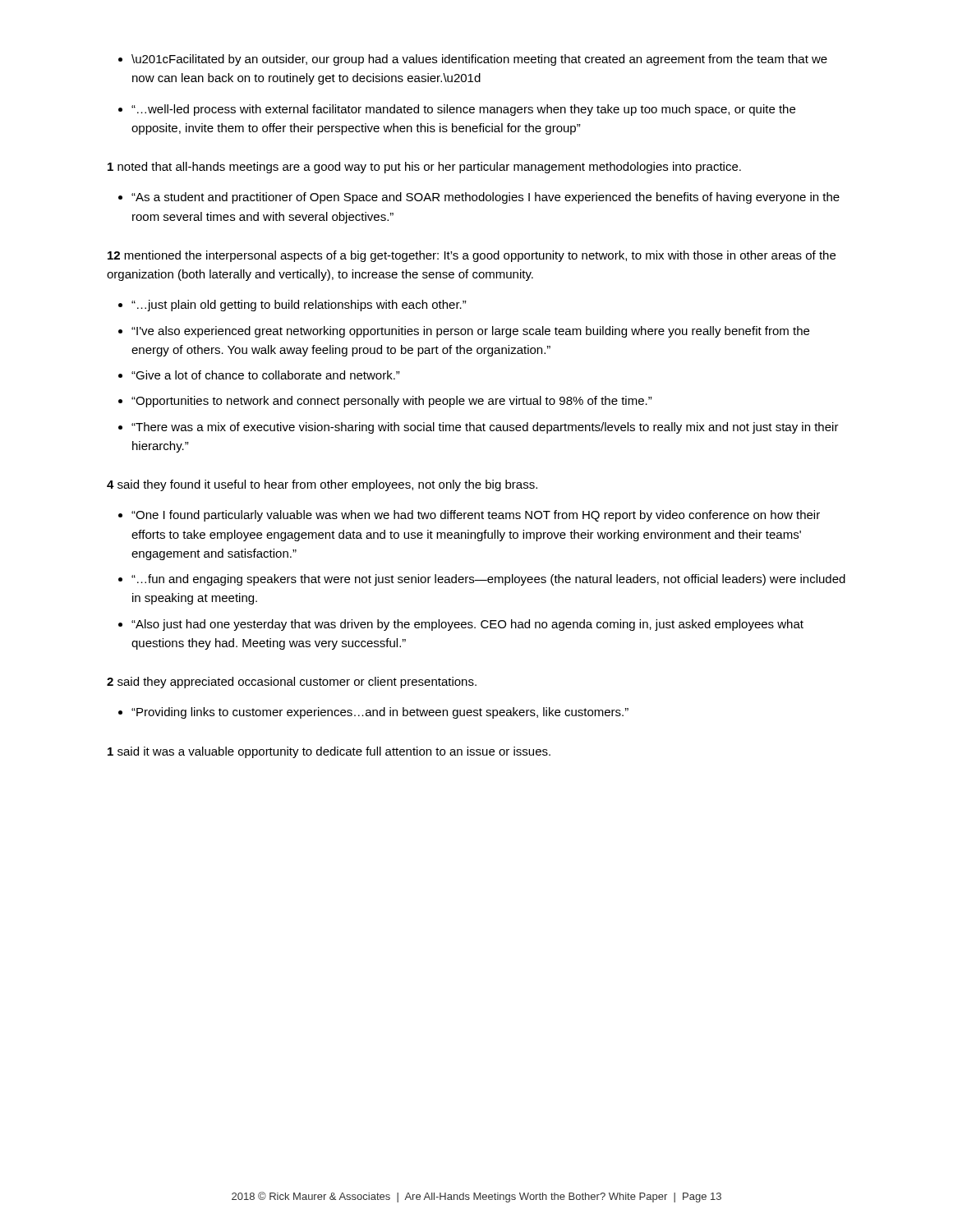This screenshot has height=1232, width=953.
Task: Find the element starting "“Providing links to customer experiences…and"
Action: [476, 712]
